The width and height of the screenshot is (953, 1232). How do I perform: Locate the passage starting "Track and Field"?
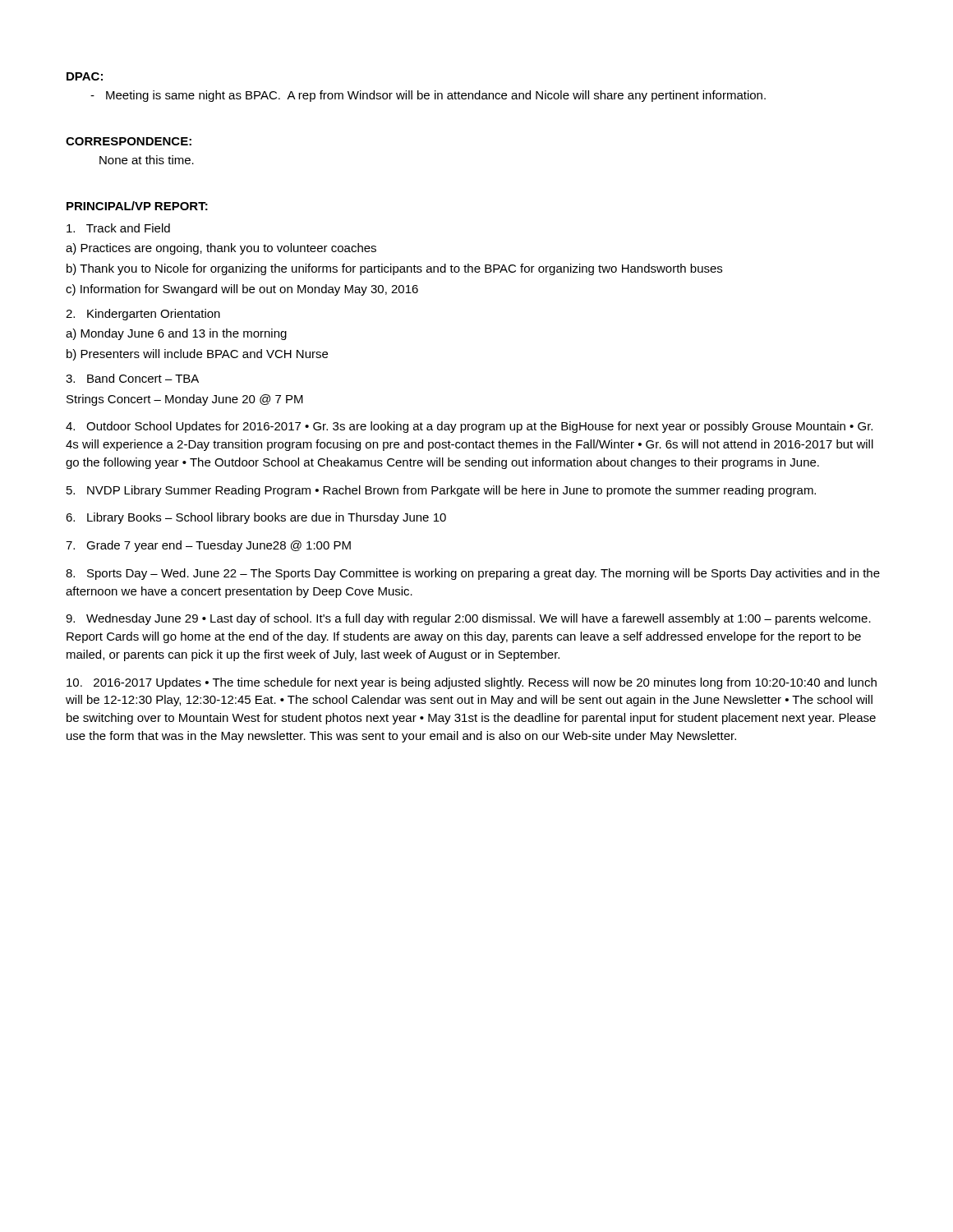click(x=118, y=227)
